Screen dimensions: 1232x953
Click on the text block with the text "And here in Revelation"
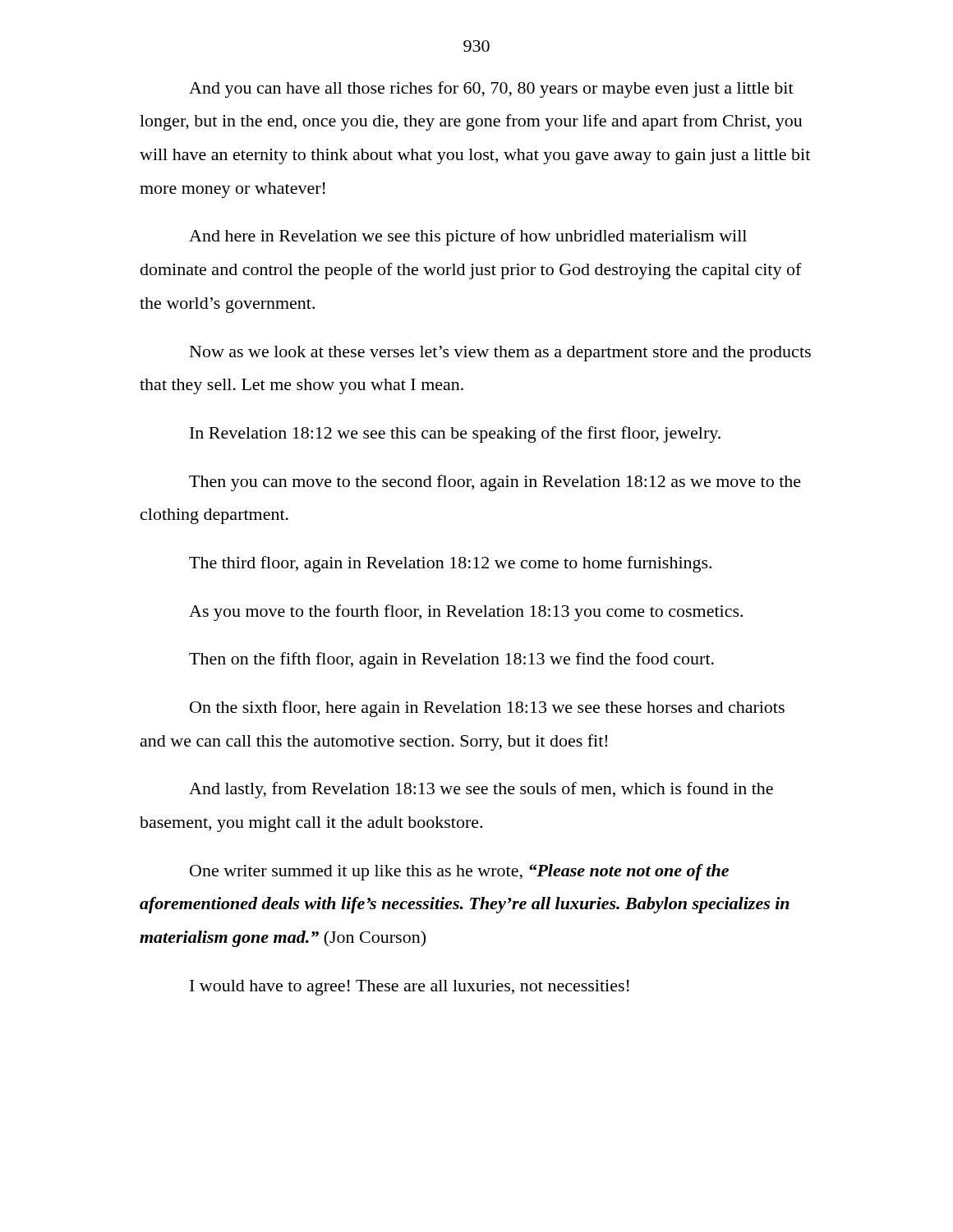pos(470,269)
